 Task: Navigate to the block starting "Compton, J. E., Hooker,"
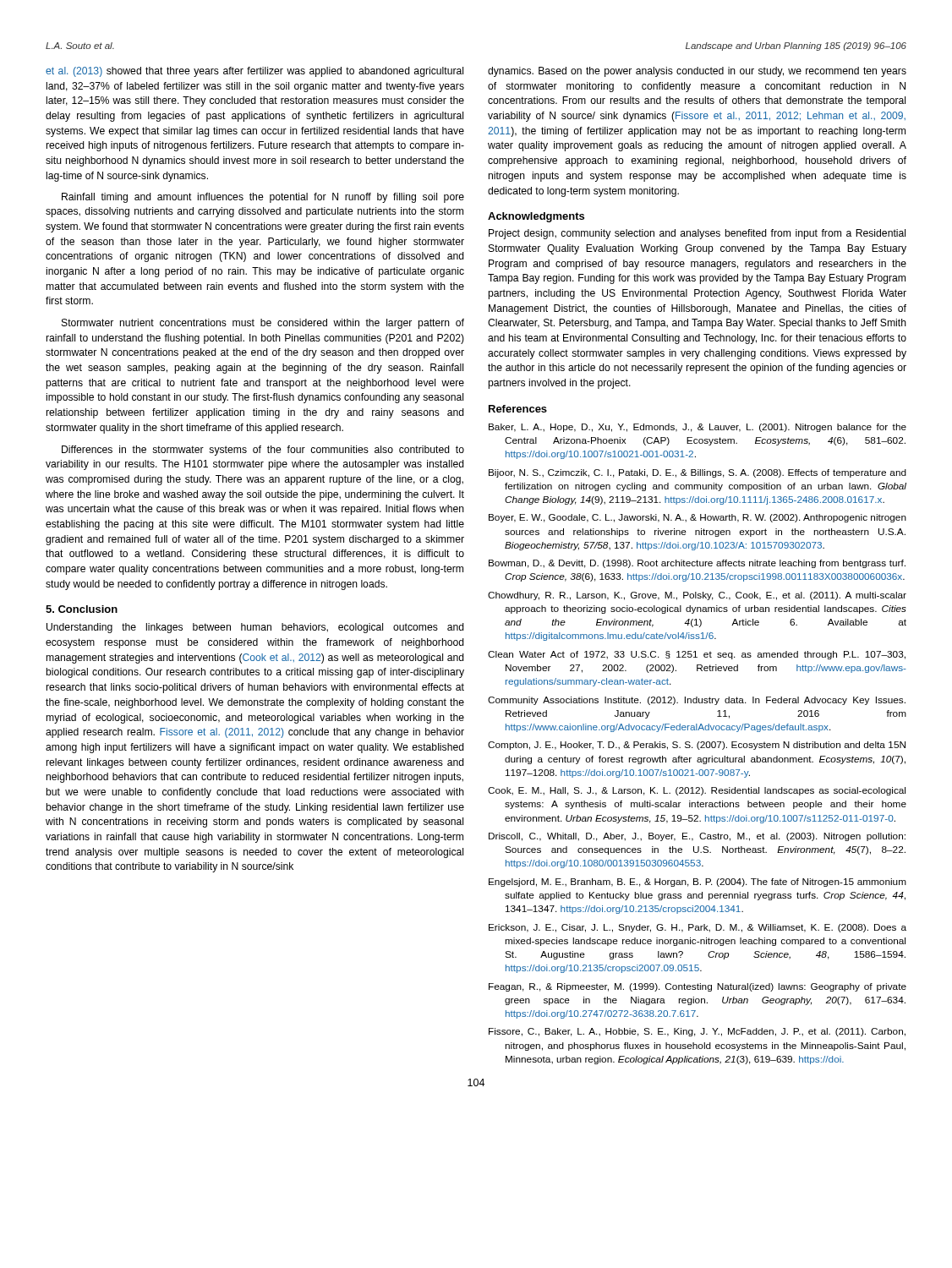point(697,759)
